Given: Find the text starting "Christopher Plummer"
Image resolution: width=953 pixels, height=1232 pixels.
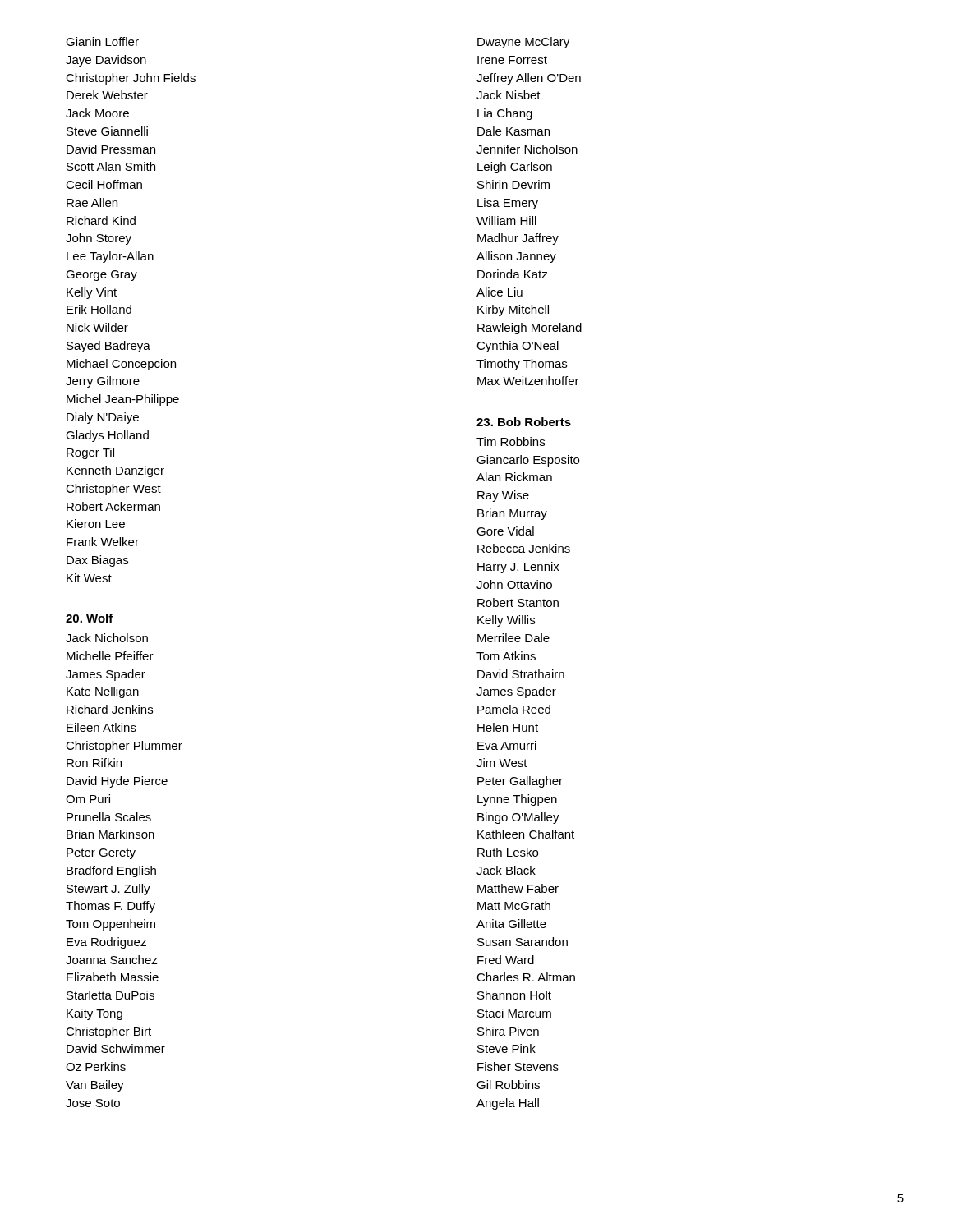Looking at the screenshot, I should pyautogui.click(x=124, y=747).
